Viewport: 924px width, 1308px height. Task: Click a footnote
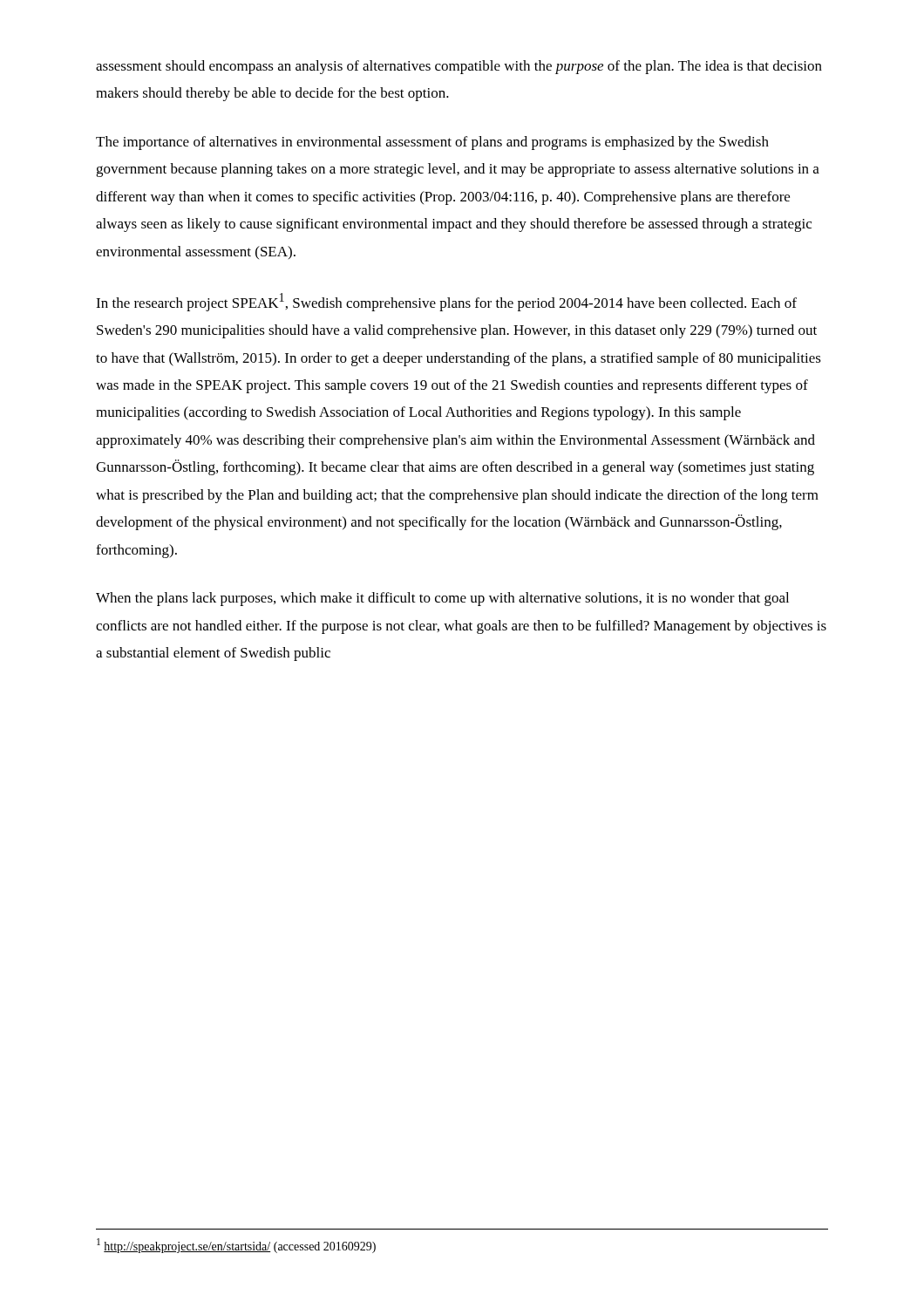coord(236,1245)
